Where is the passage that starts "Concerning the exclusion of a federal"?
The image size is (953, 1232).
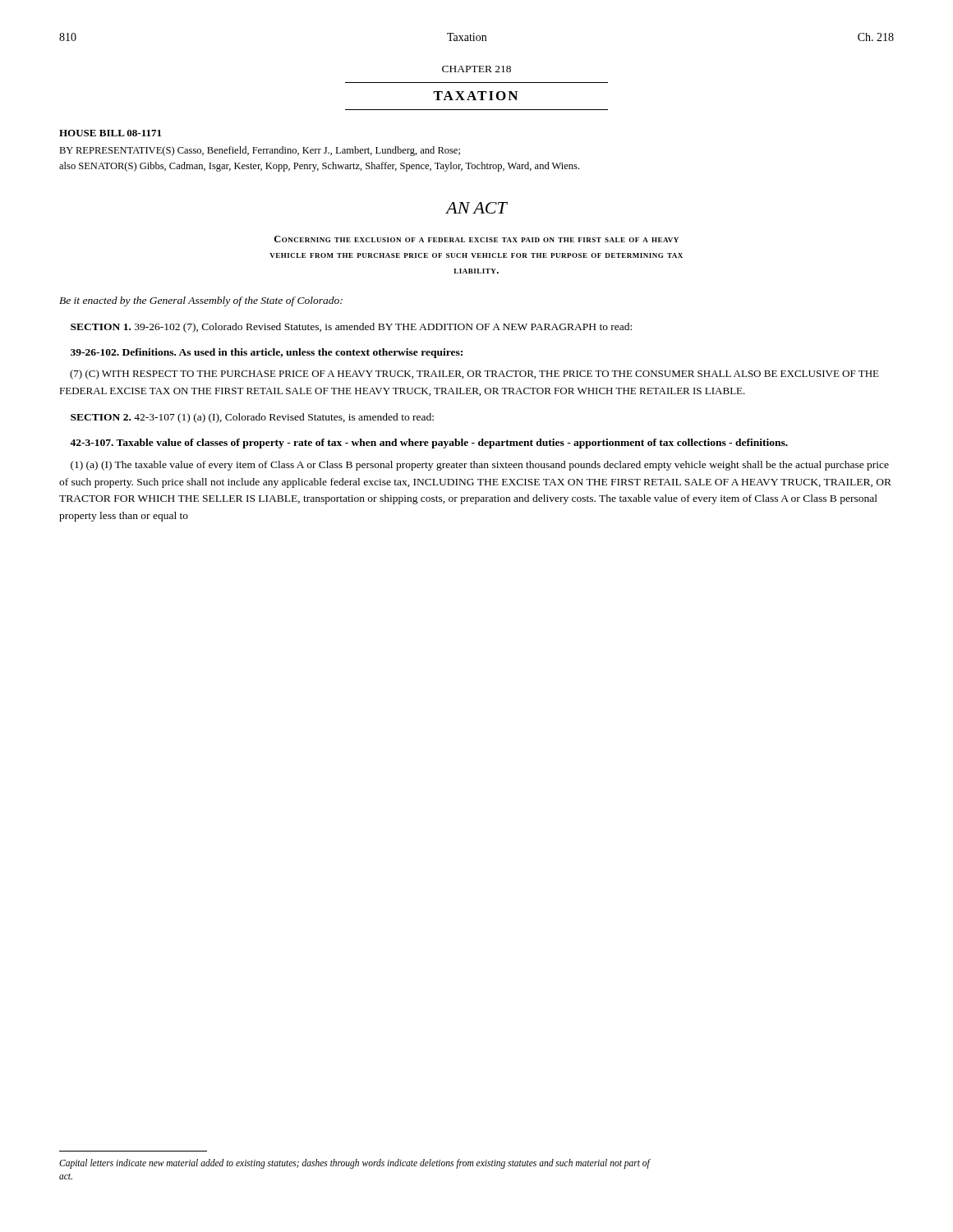pyautogui.click(x=476, y=255)
